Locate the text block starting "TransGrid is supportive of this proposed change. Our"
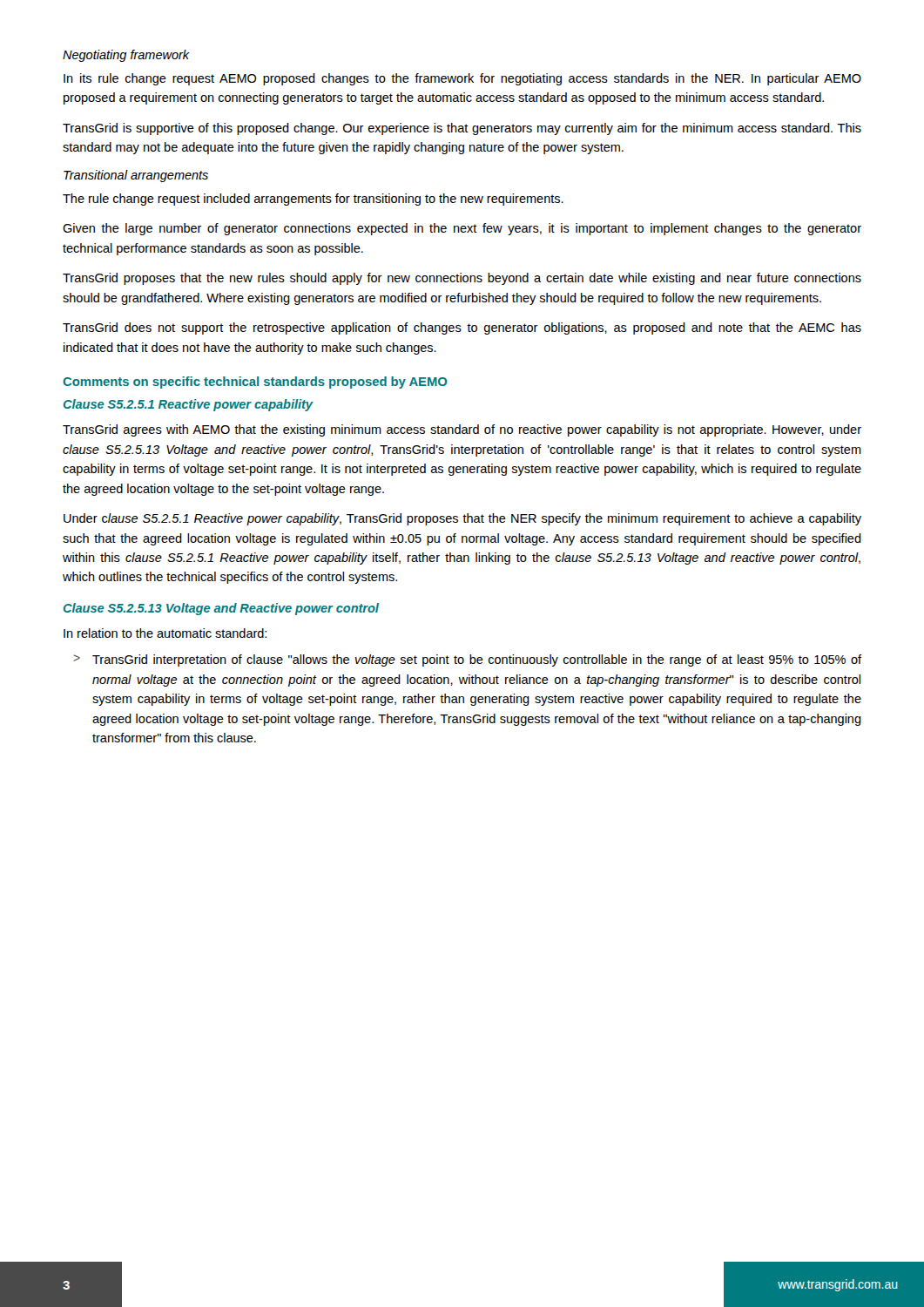The width and height of the screenshot is (924, 1307). [462, 138]
